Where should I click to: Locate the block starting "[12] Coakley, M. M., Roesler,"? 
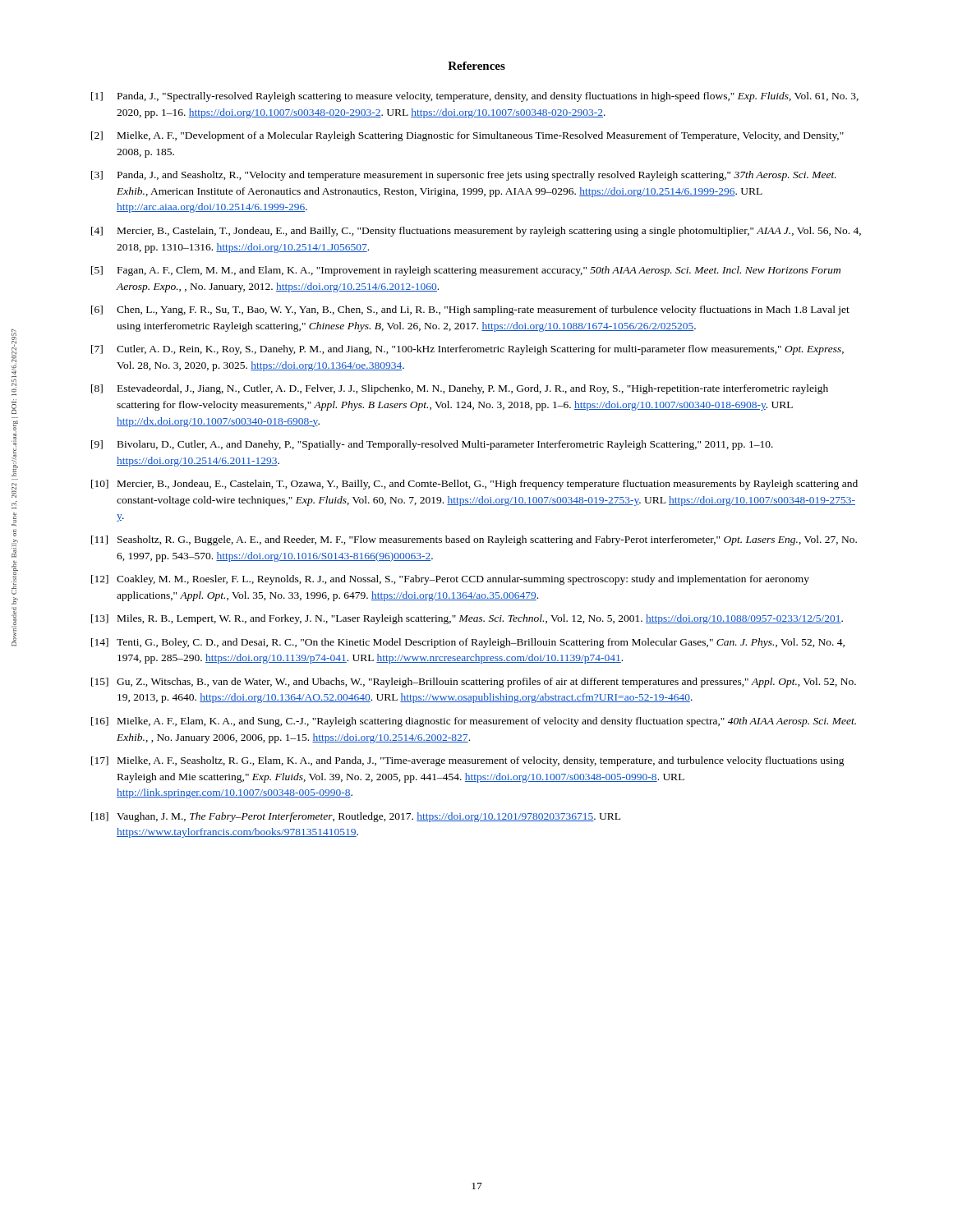pyautogui.click(x=476, y=587)
